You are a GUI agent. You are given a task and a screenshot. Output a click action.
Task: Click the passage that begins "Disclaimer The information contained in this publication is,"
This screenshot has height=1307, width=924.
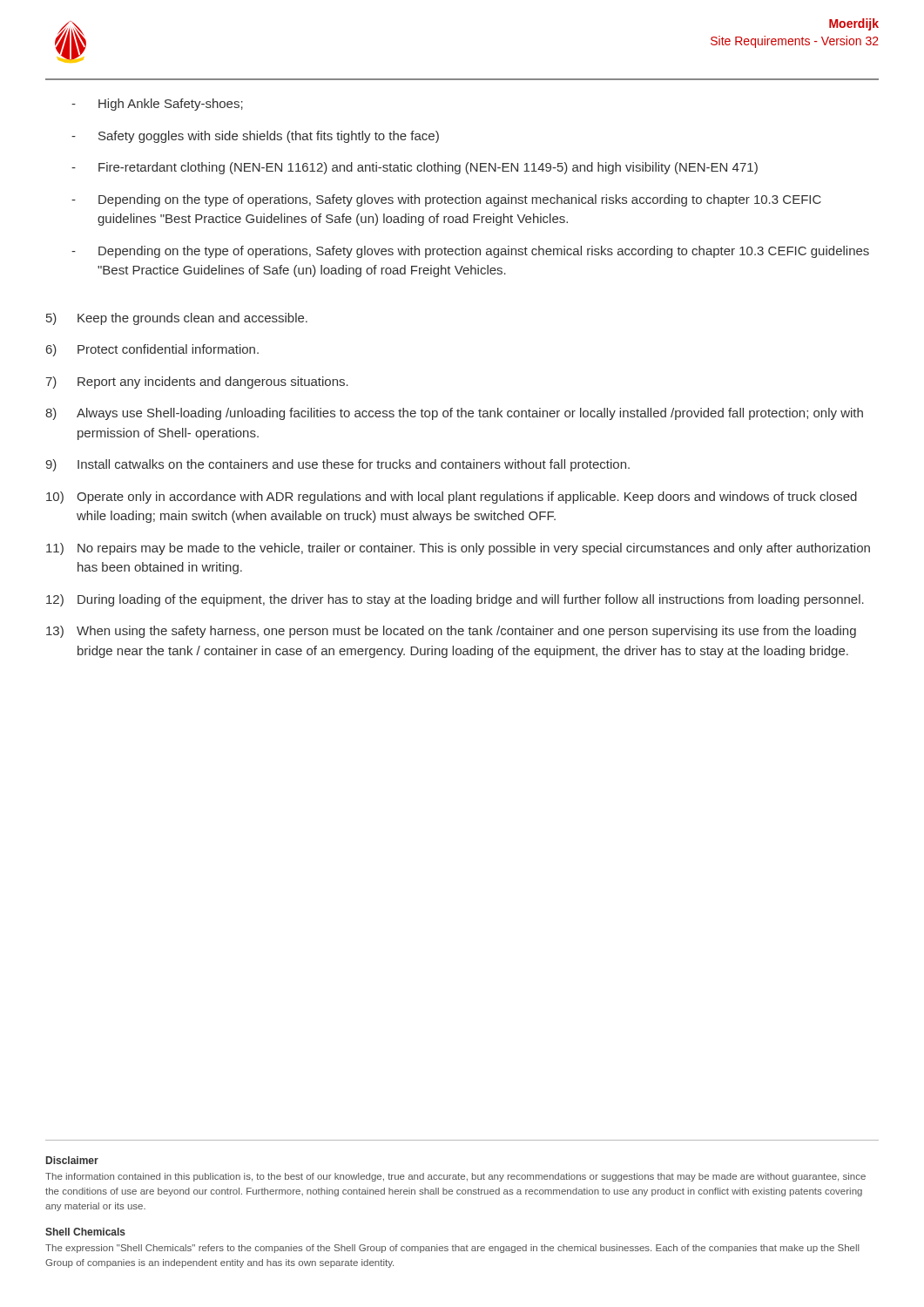(456, 1183)
